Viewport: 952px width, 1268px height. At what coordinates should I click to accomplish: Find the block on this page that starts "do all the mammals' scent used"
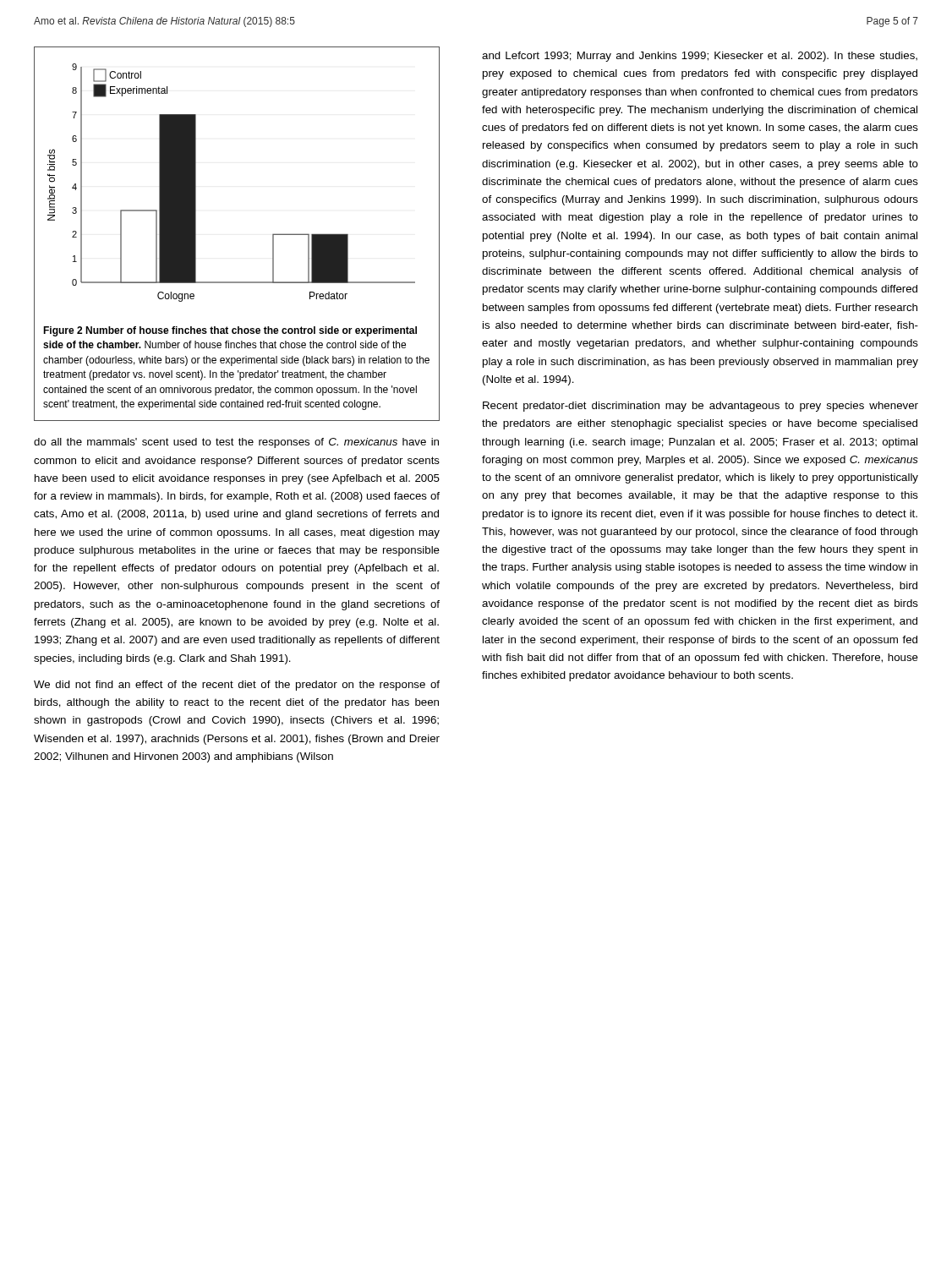(x=237, y=550)
